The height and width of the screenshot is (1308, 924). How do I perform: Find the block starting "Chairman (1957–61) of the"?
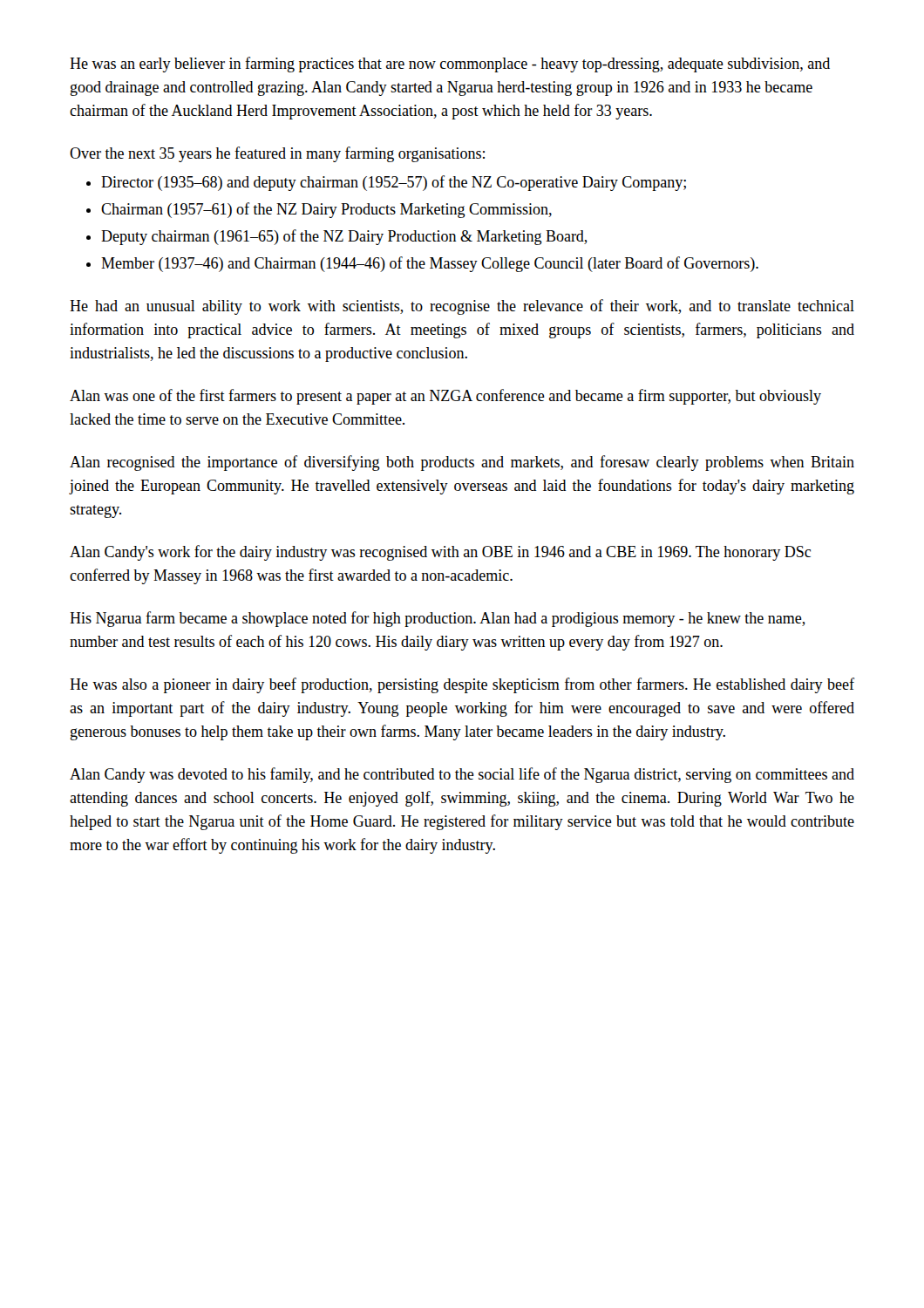pyautogui.click(x=327, y=209)
